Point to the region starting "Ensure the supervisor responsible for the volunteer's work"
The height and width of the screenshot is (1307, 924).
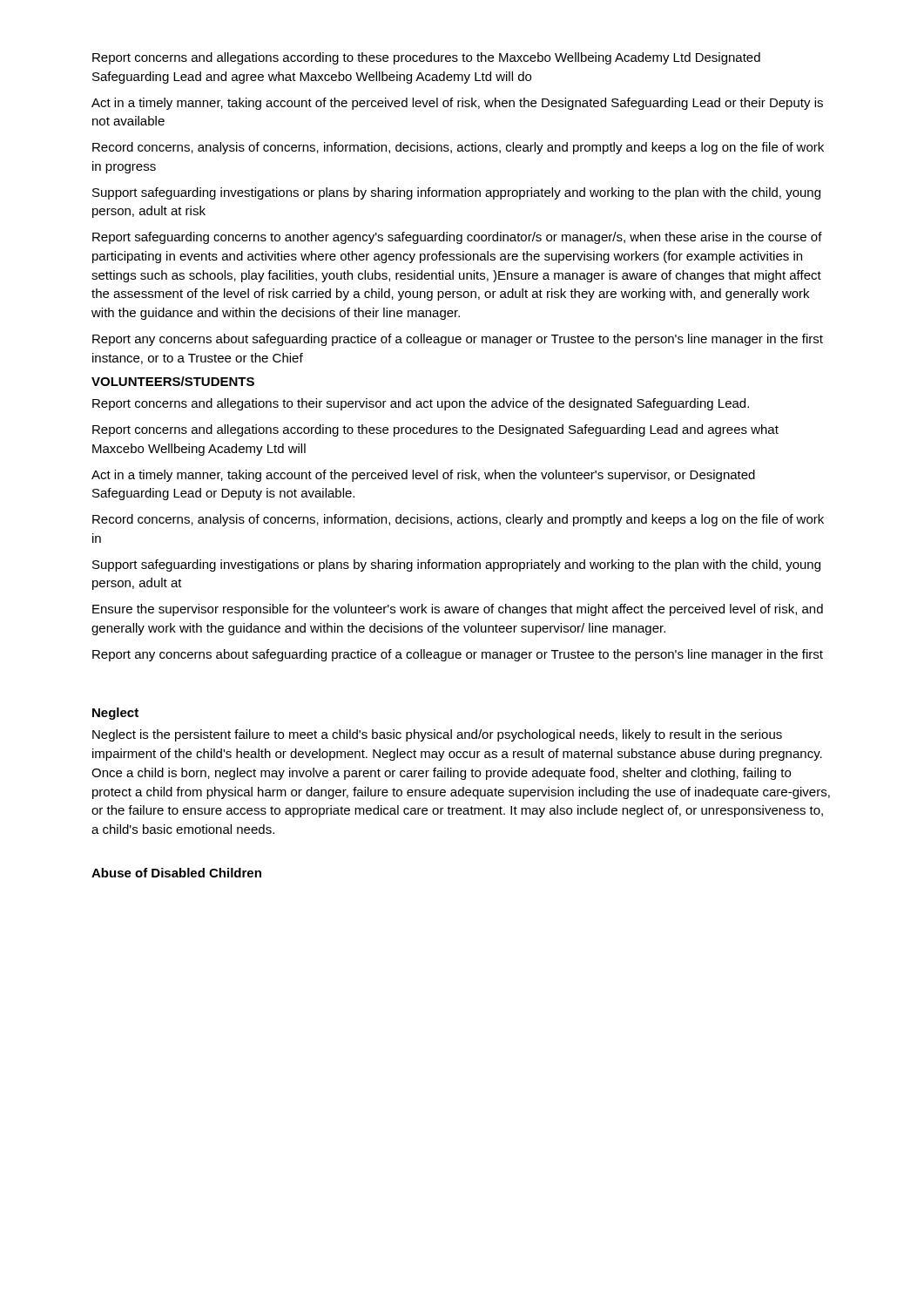tap(457, 618)
